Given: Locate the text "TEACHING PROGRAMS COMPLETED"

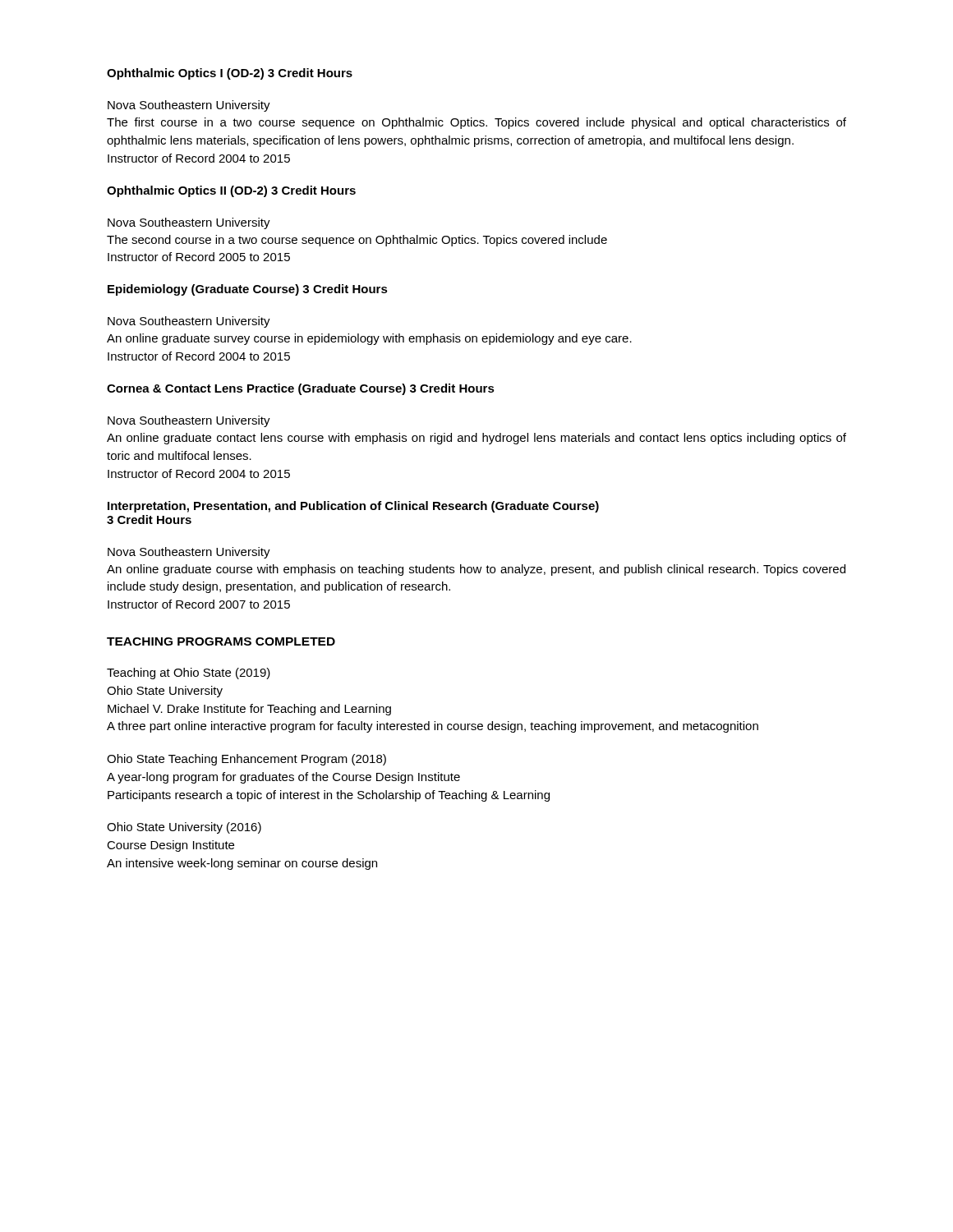Looking at the screenshot, I should tap(221, 641).
